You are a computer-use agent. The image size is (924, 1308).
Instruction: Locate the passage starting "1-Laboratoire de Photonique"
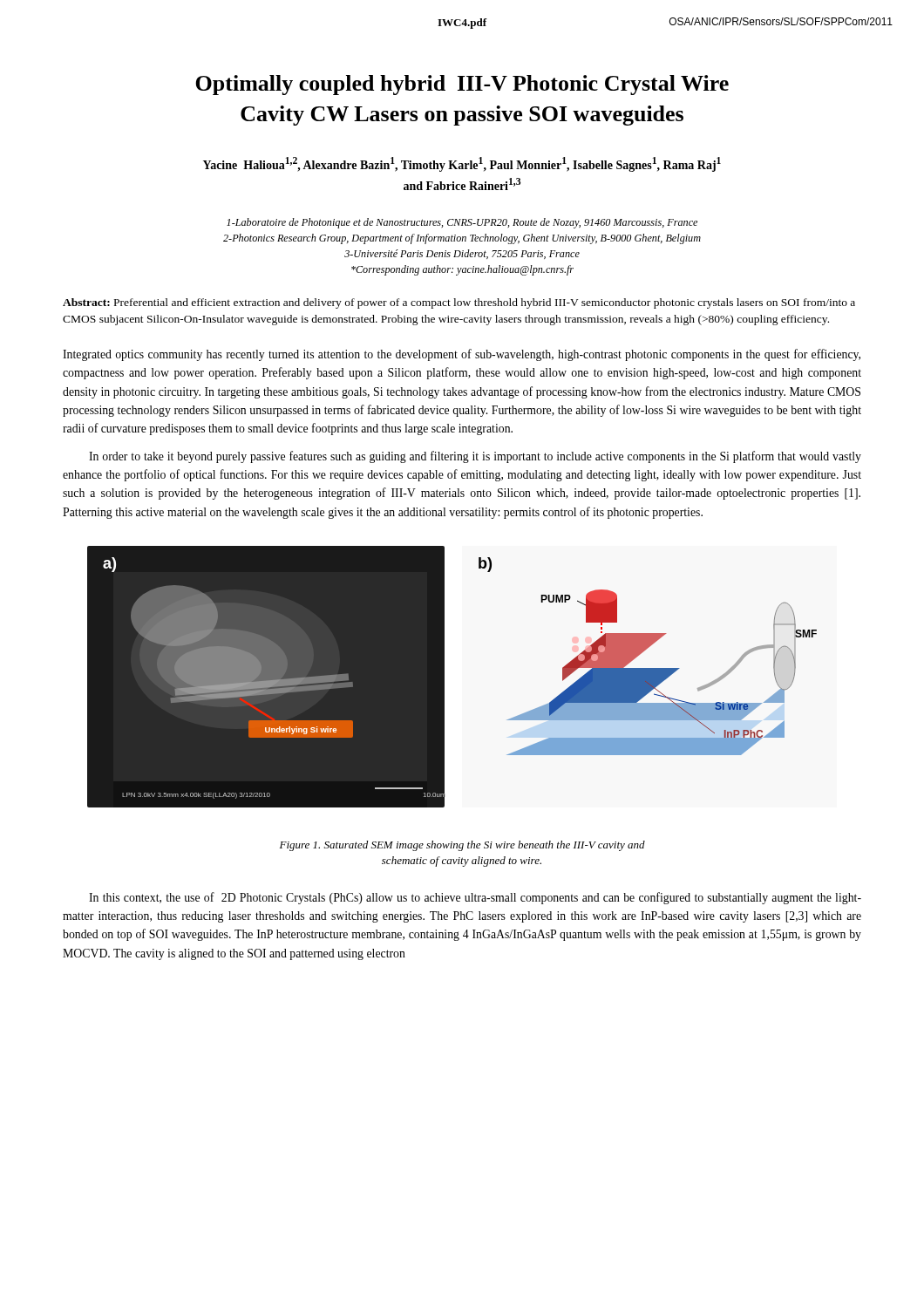pos(462,246)
